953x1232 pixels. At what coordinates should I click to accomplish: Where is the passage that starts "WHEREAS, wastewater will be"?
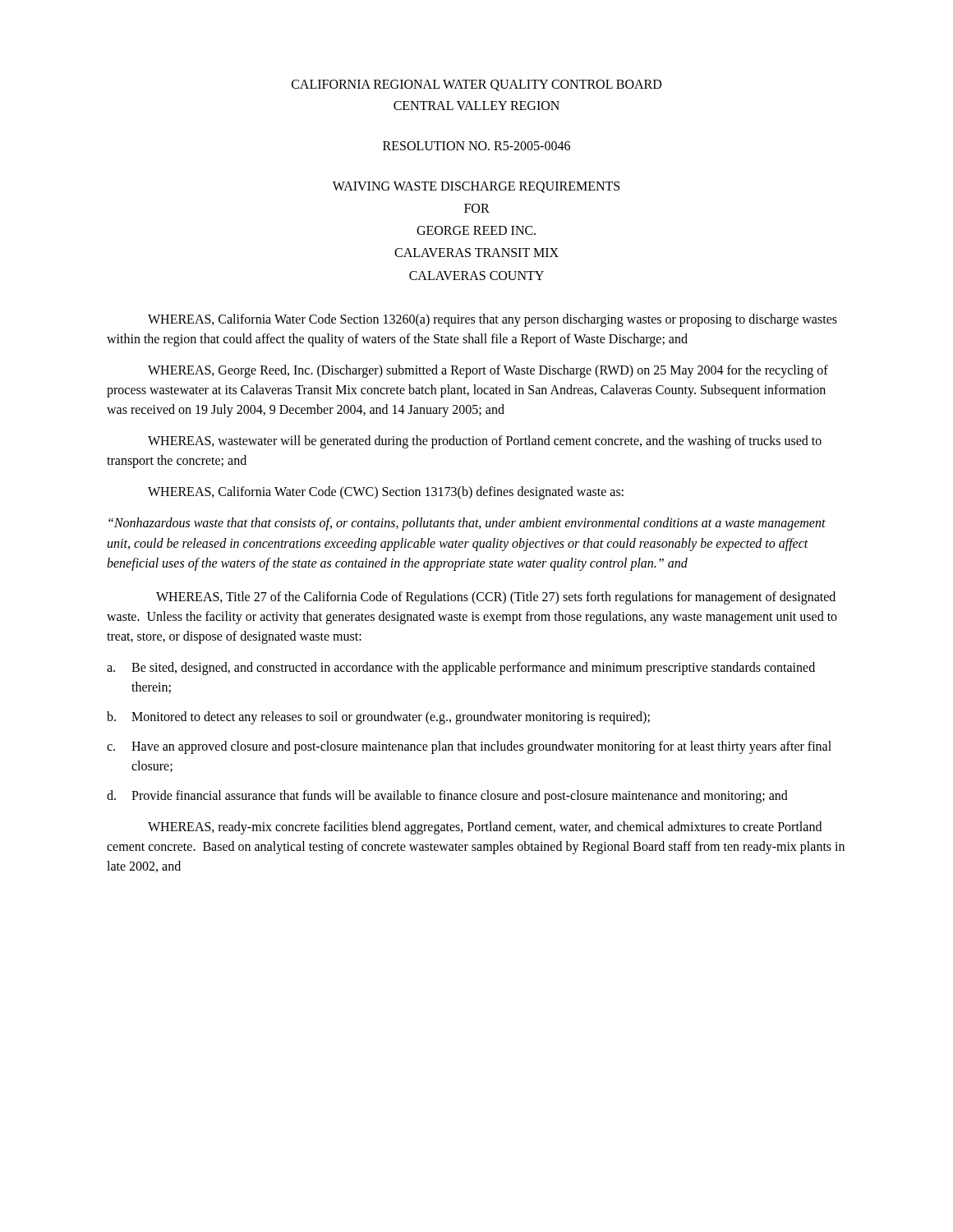coord(464,450)
